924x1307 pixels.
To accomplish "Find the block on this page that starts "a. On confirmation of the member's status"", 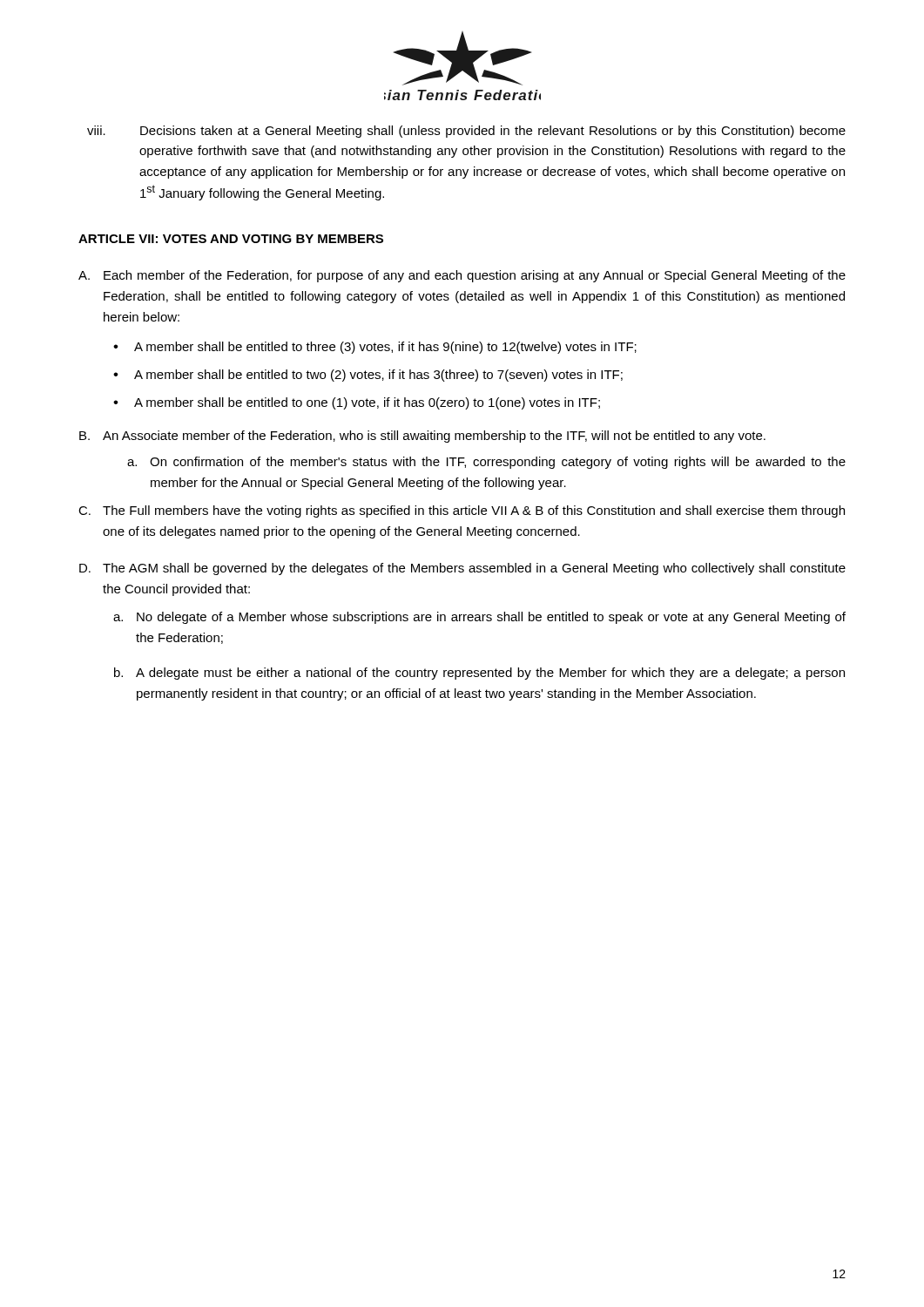I will (486, 472).
